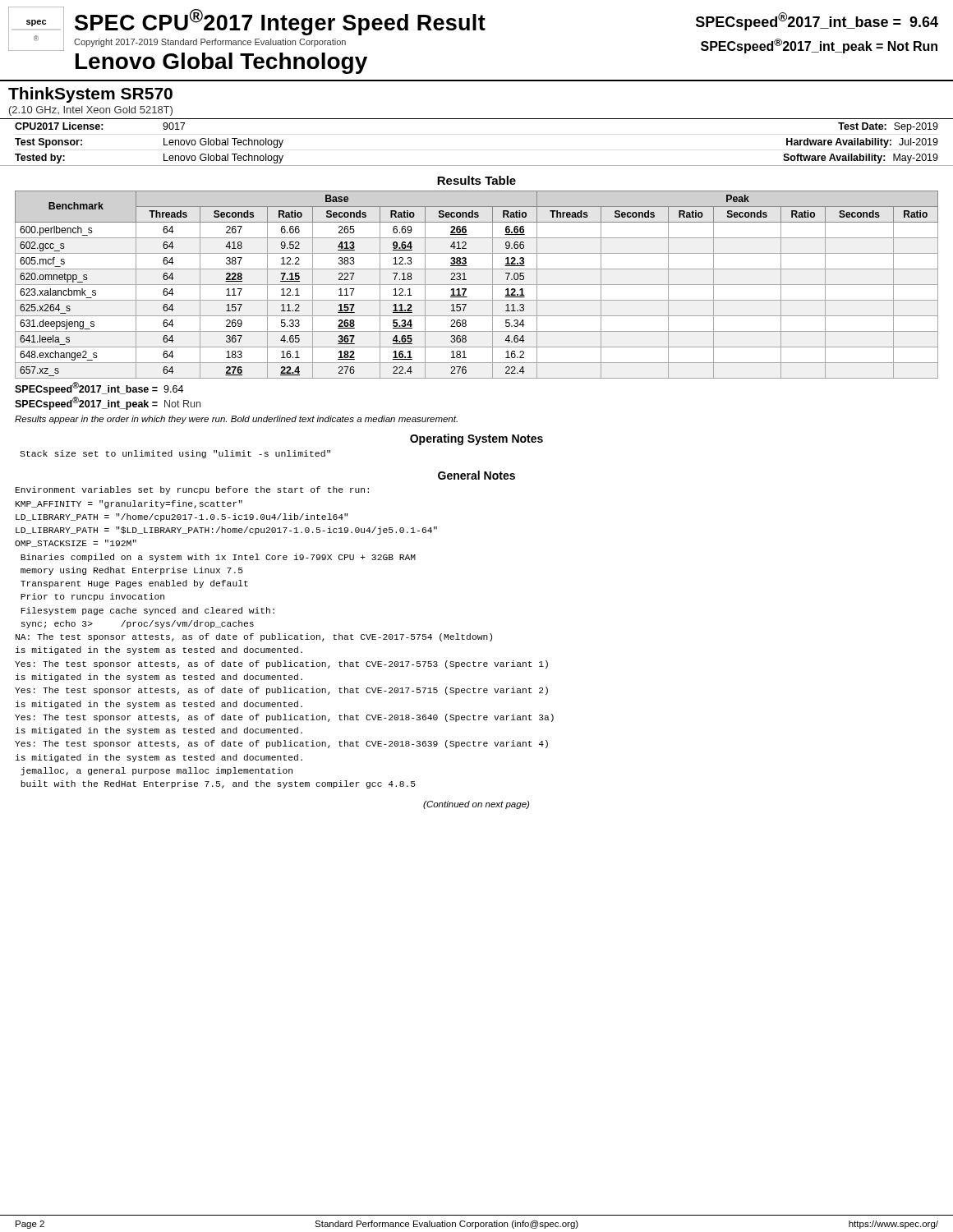Image resolution: width=953 pixels, height=1232 pixels.
Task: Where does it say "Results Table"?
Action: [476, 180]
